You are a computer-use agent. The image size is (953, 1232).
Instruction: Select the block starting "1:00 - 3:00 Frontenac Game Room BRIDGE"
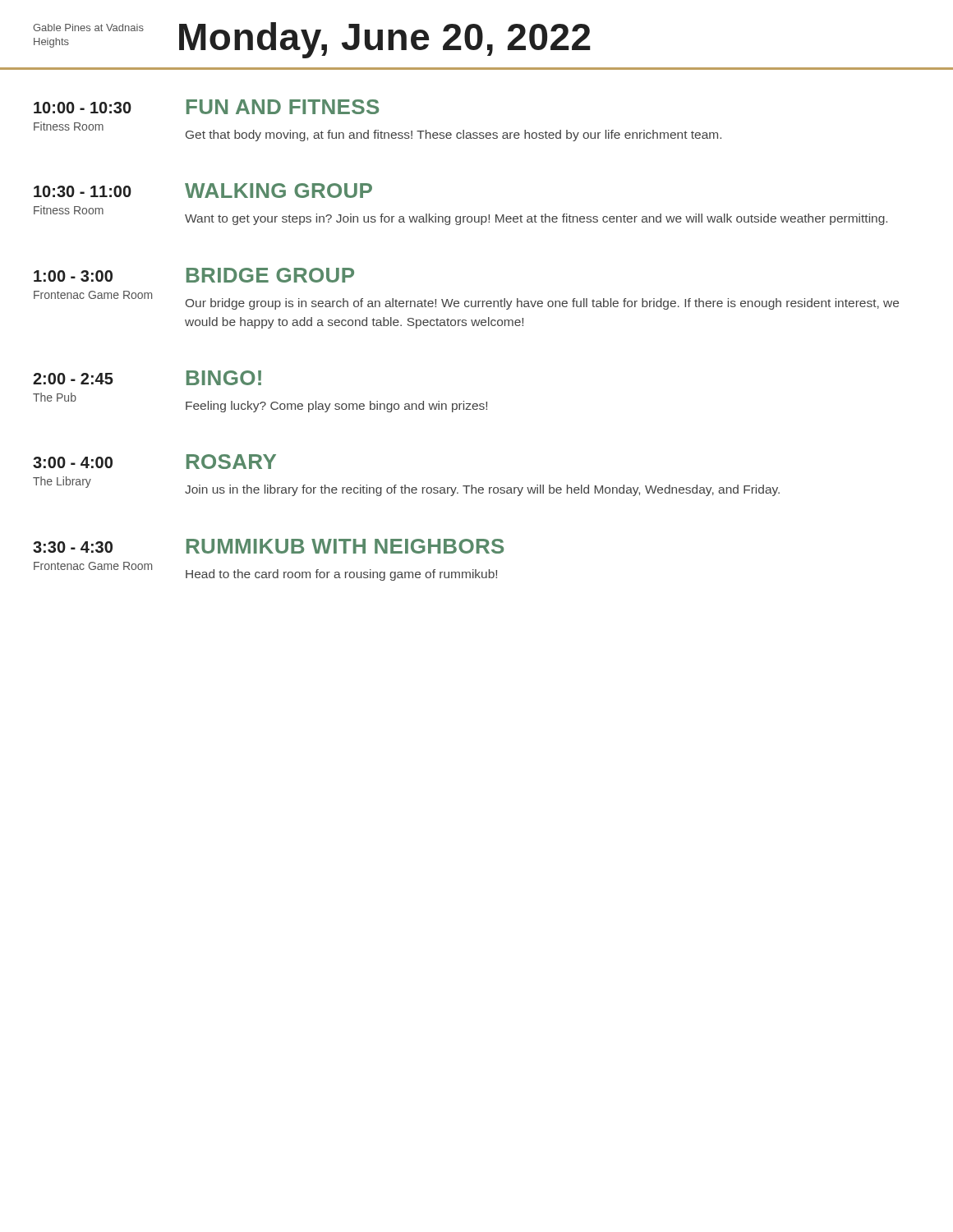tap(476, 297)
